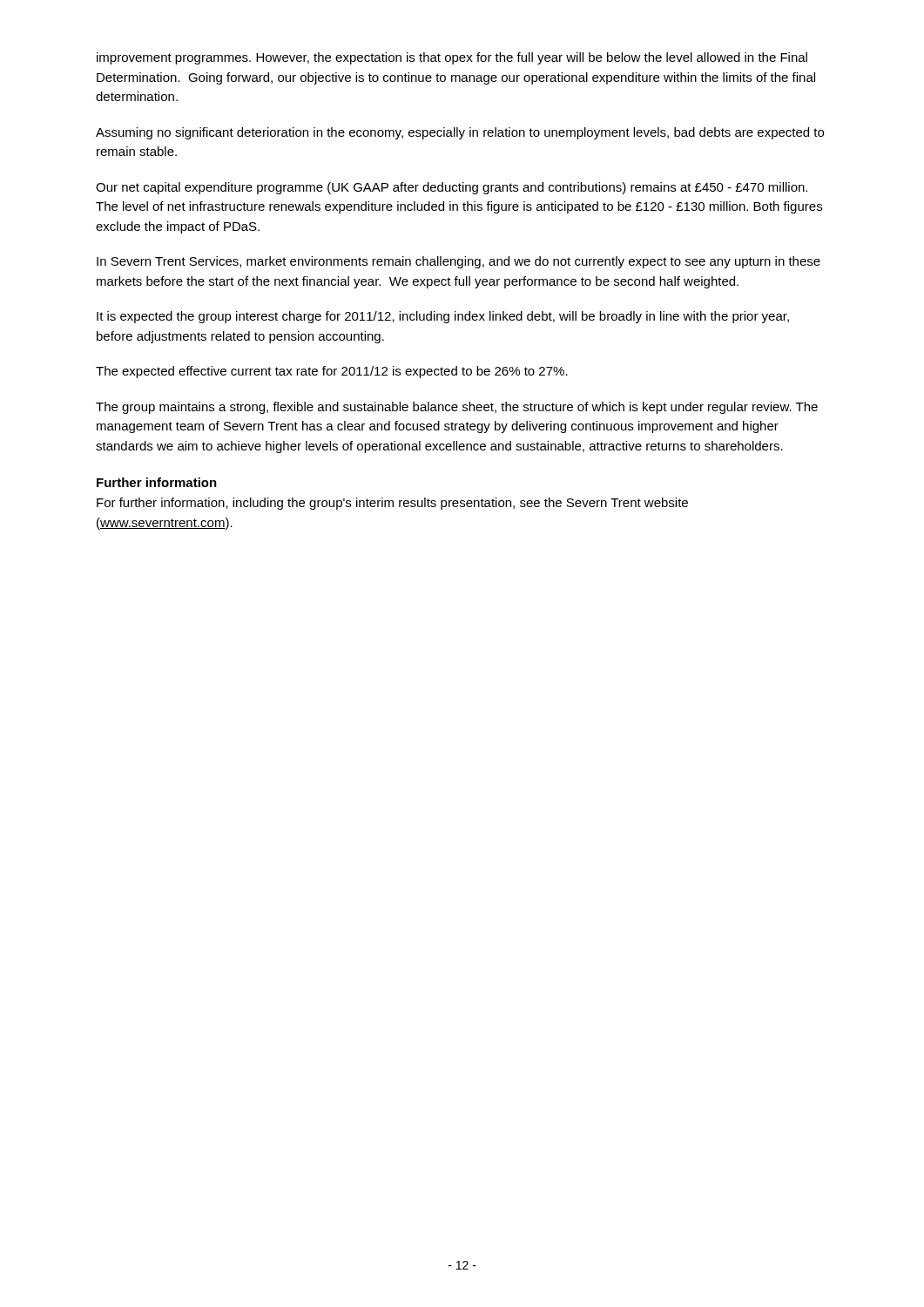
Task: Click on the region starting "In Severn Trent"
Action: [x=458, y=271]
